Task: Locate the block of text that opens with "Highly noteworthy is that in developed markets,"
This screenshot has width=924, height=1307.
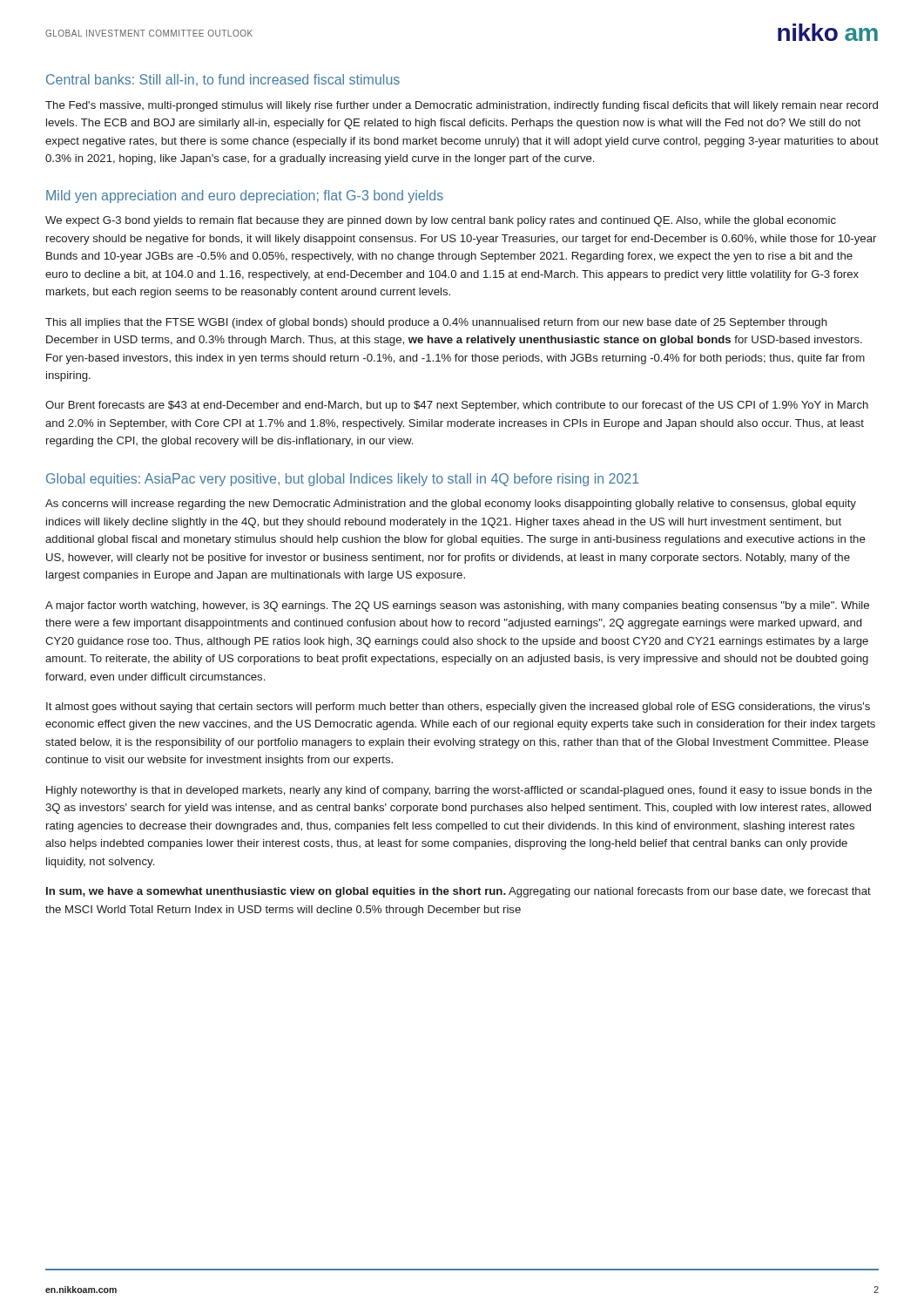Action: click(459, 825)
